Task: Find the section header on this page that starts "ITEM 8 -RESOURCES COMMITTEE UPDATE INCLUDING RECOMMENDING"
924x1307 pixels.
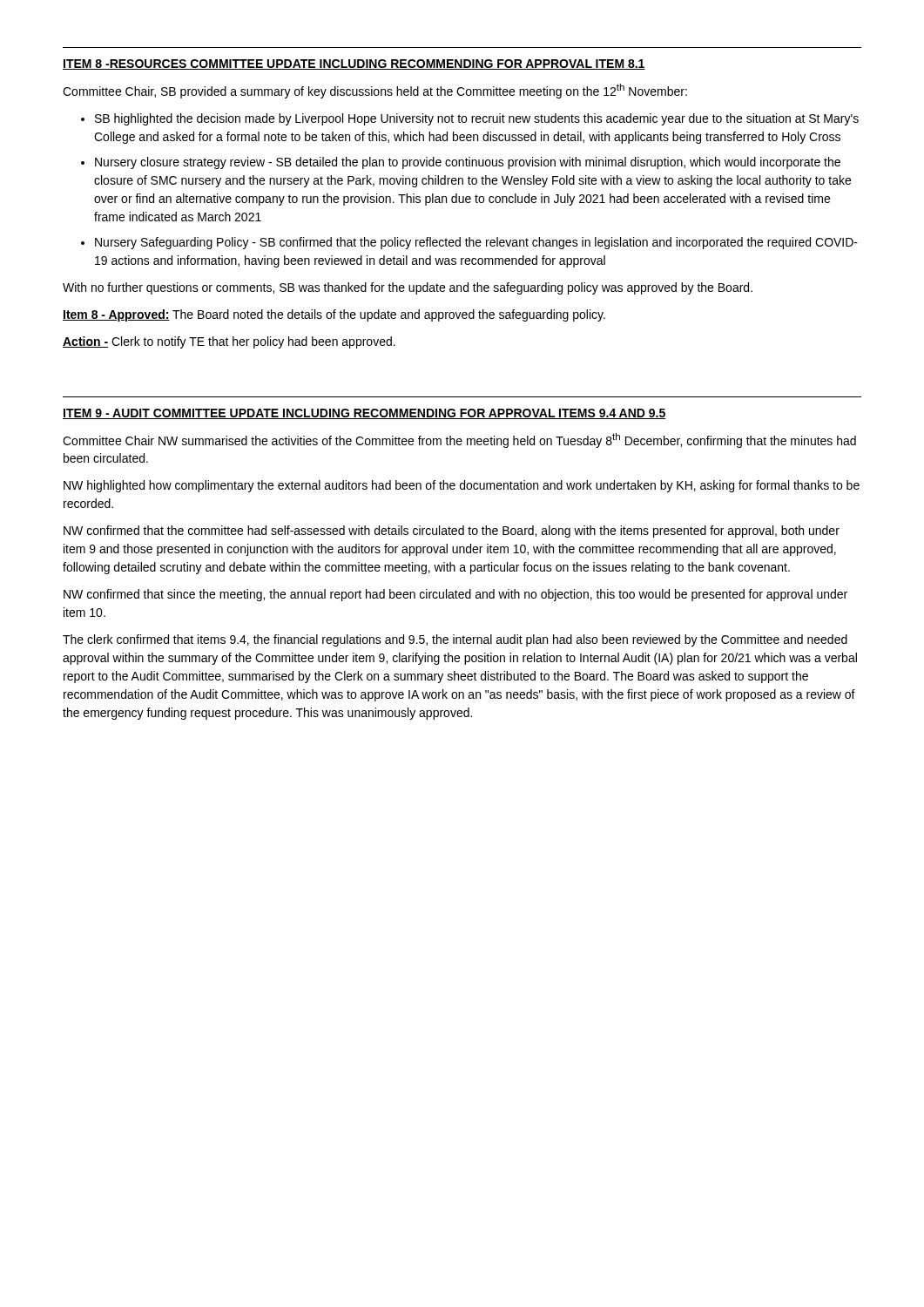Action: [354, 64]
